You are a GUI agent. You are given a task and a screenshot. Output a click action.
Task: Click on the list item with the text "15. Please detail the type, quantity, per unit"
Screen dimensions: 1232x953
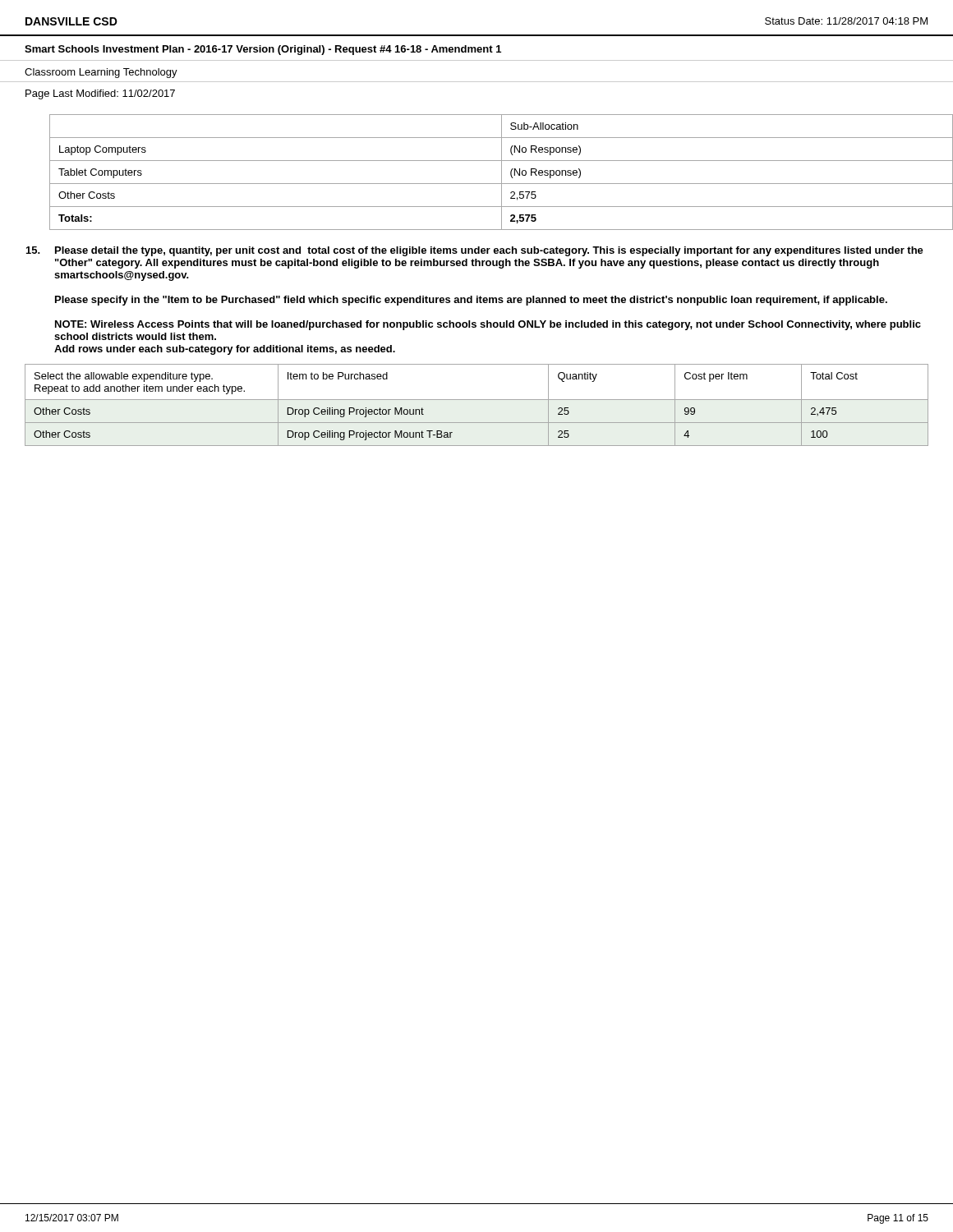tap(476, 299)
